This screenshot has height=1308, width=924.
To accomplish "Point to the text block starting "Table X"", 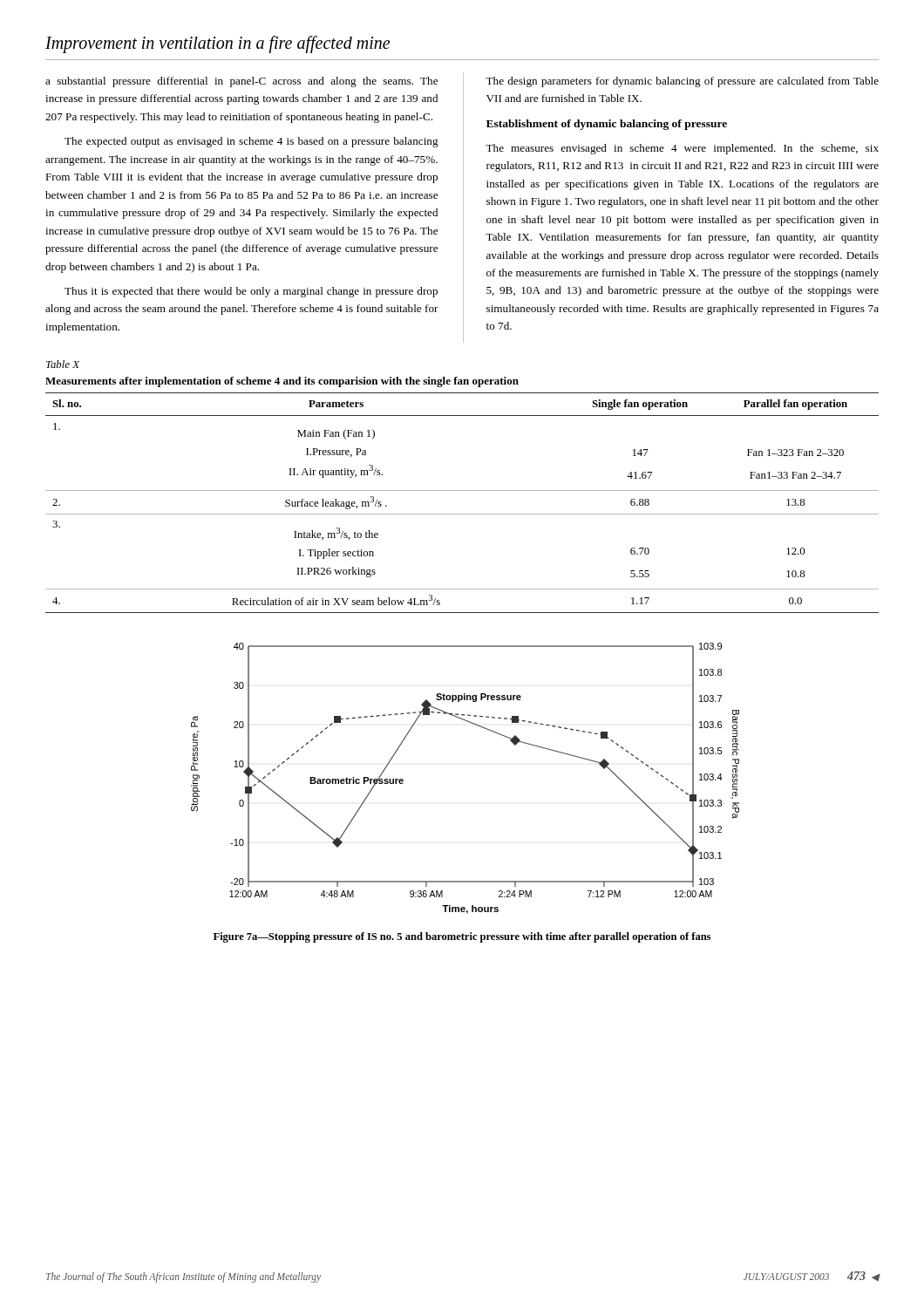I will tap(62, 365).
